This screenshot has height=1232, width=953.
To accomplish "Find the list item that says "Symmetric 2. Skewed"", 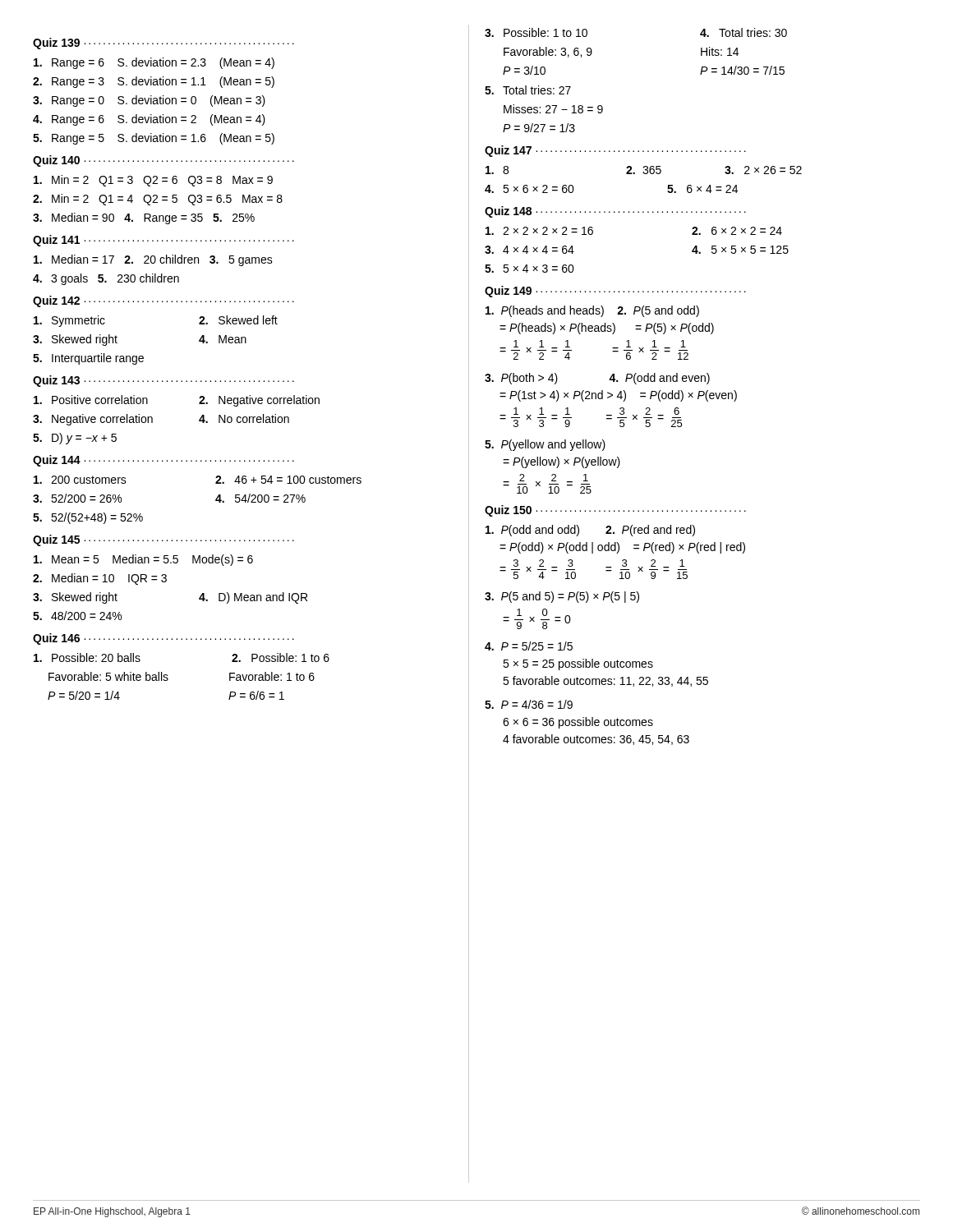I will (x=69, y=321).
